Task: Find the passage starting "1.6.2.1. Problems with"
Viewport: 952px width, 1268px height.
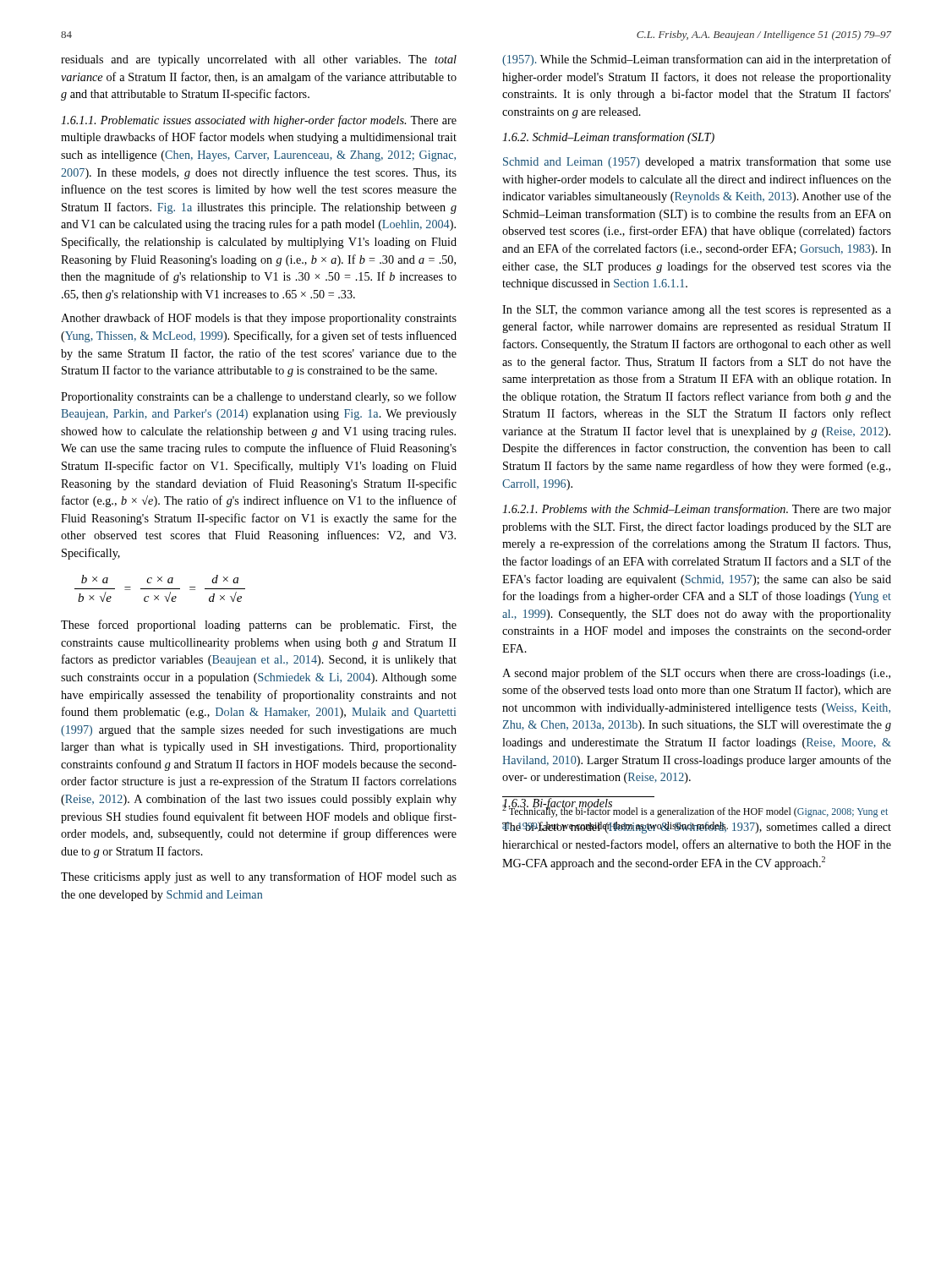Action: coord(697,579)
